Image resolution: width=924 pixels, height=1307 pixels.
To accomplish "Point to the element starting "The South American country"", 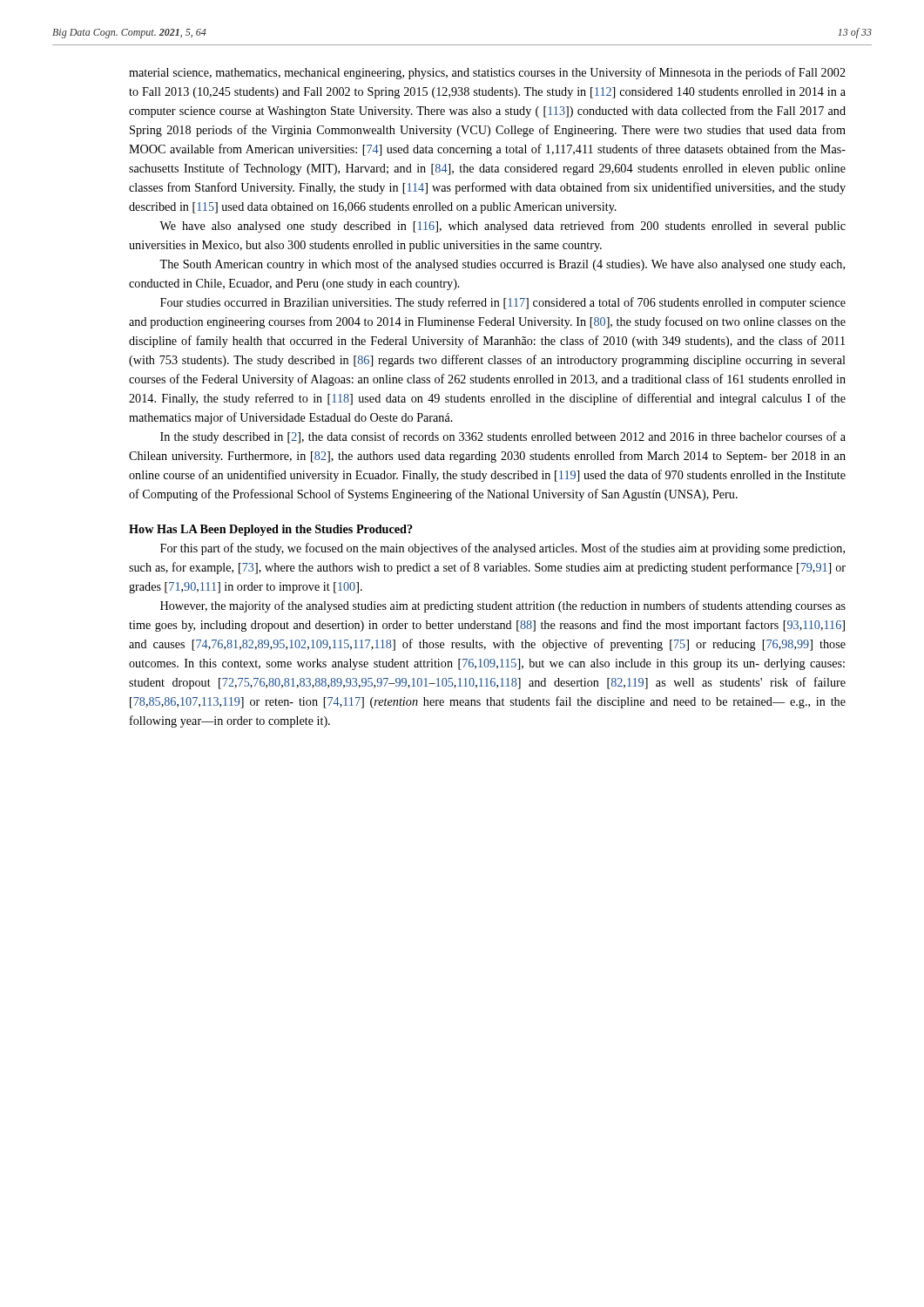I will point(487,274).
